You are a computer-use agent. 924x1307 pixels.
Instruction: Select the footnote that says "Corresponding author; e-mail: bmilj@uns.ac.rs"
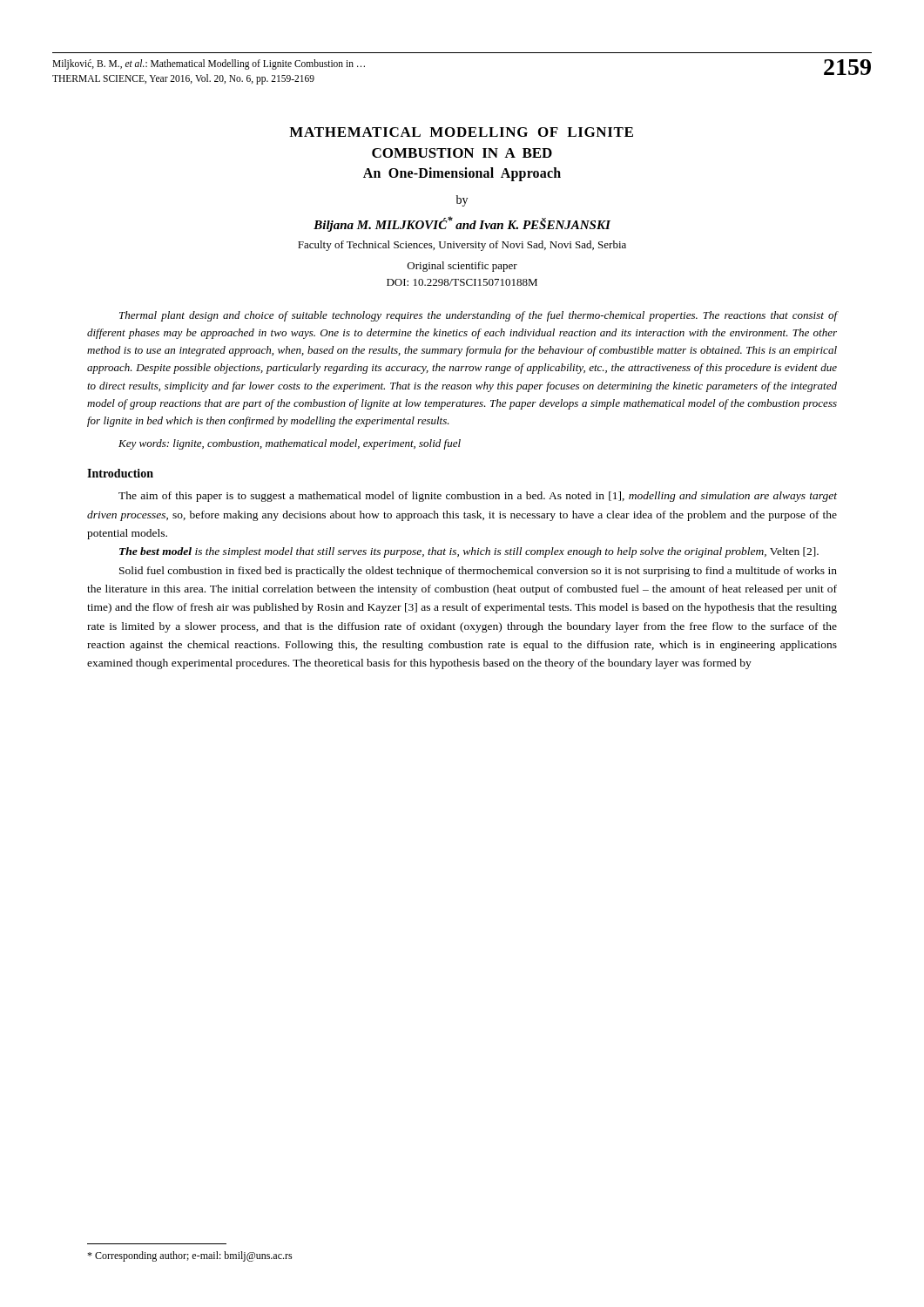coord(190,1256)
